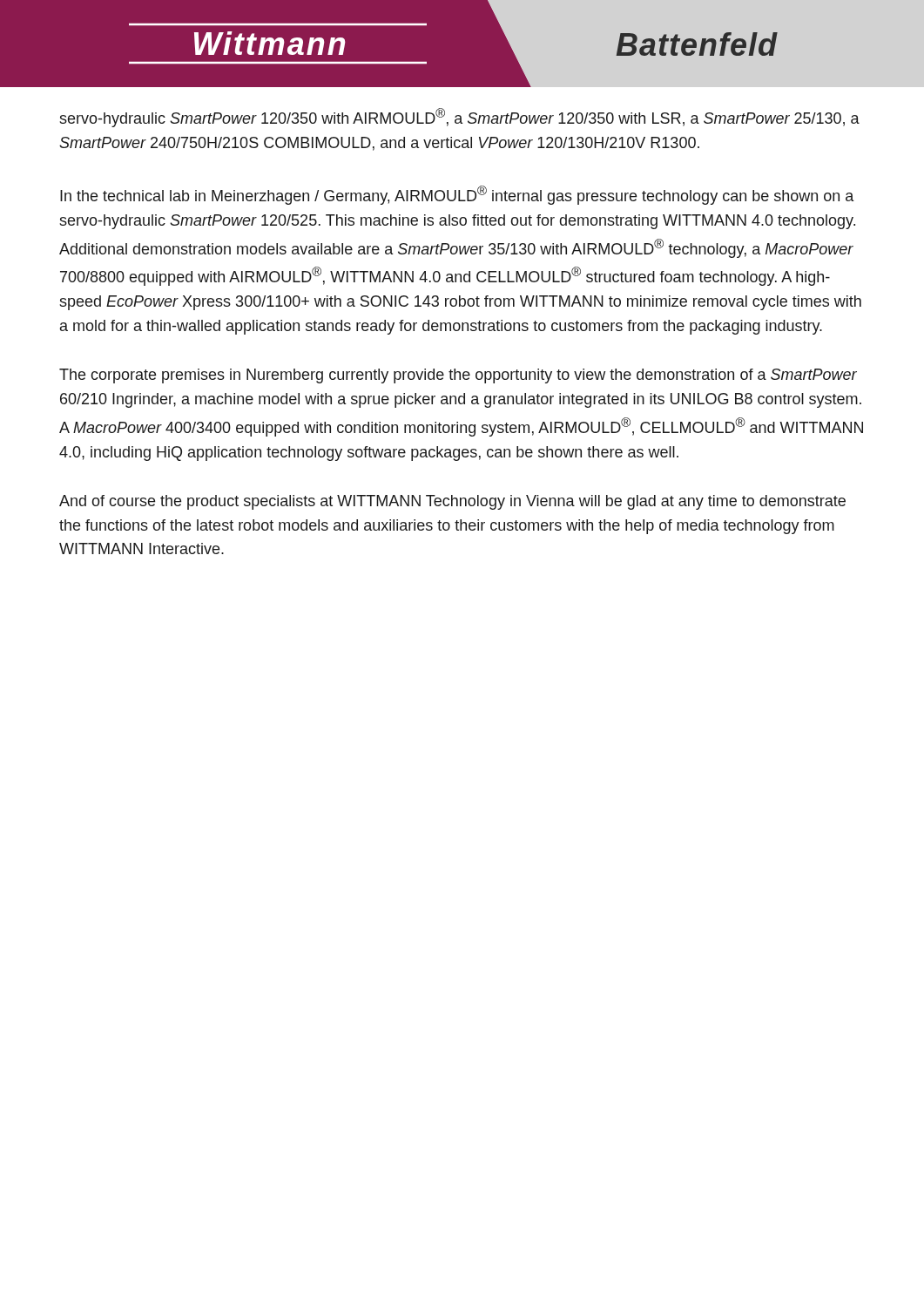The width and height of the screenshot is (924, 1307).
Task: Find the logo
Action: click(x=462, y=44)
